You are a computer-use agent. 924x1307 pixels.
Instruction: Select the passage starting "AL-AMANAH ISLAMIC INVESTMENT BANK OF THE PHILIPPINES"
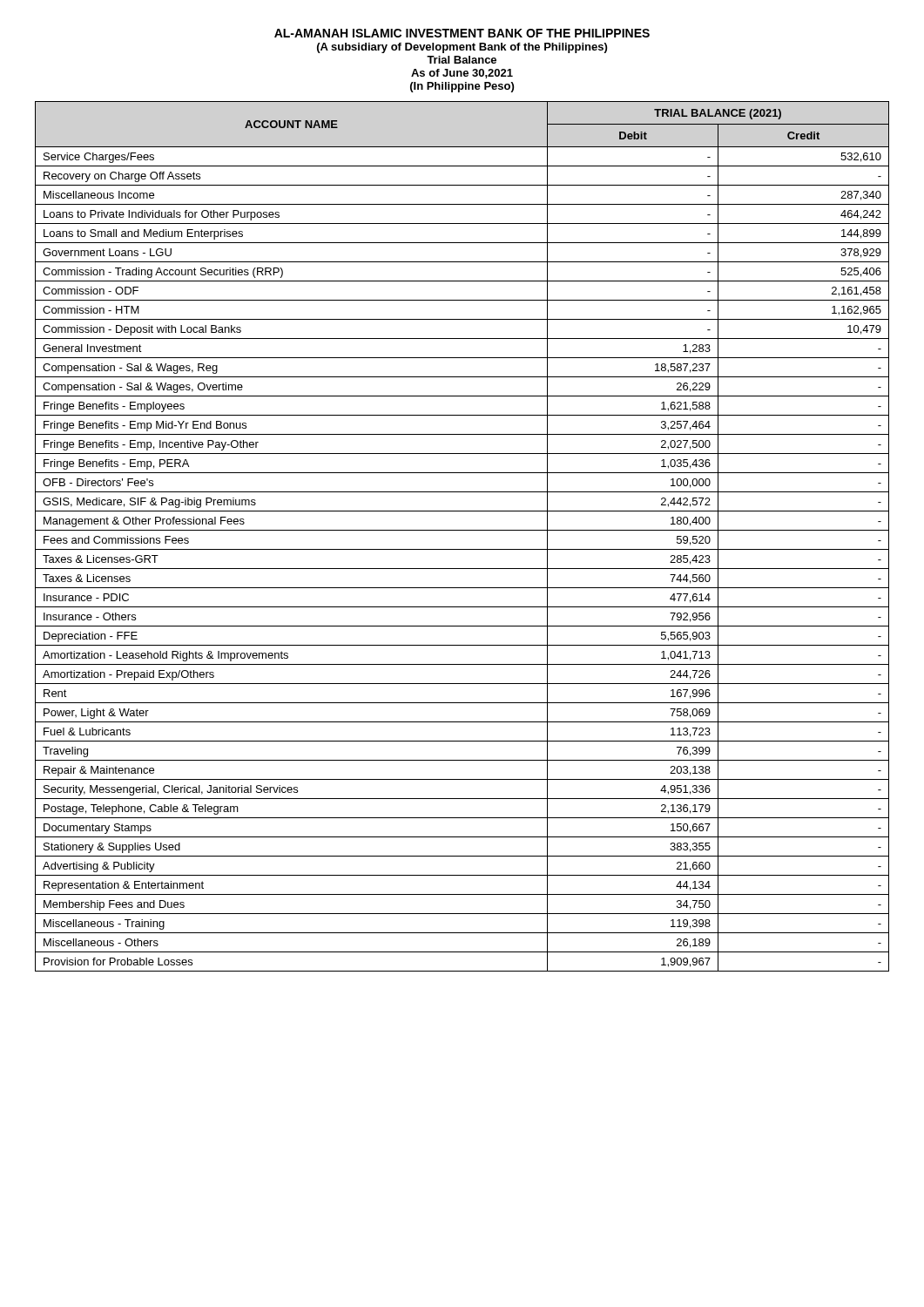pyautogui.click(x=462, y=59)
